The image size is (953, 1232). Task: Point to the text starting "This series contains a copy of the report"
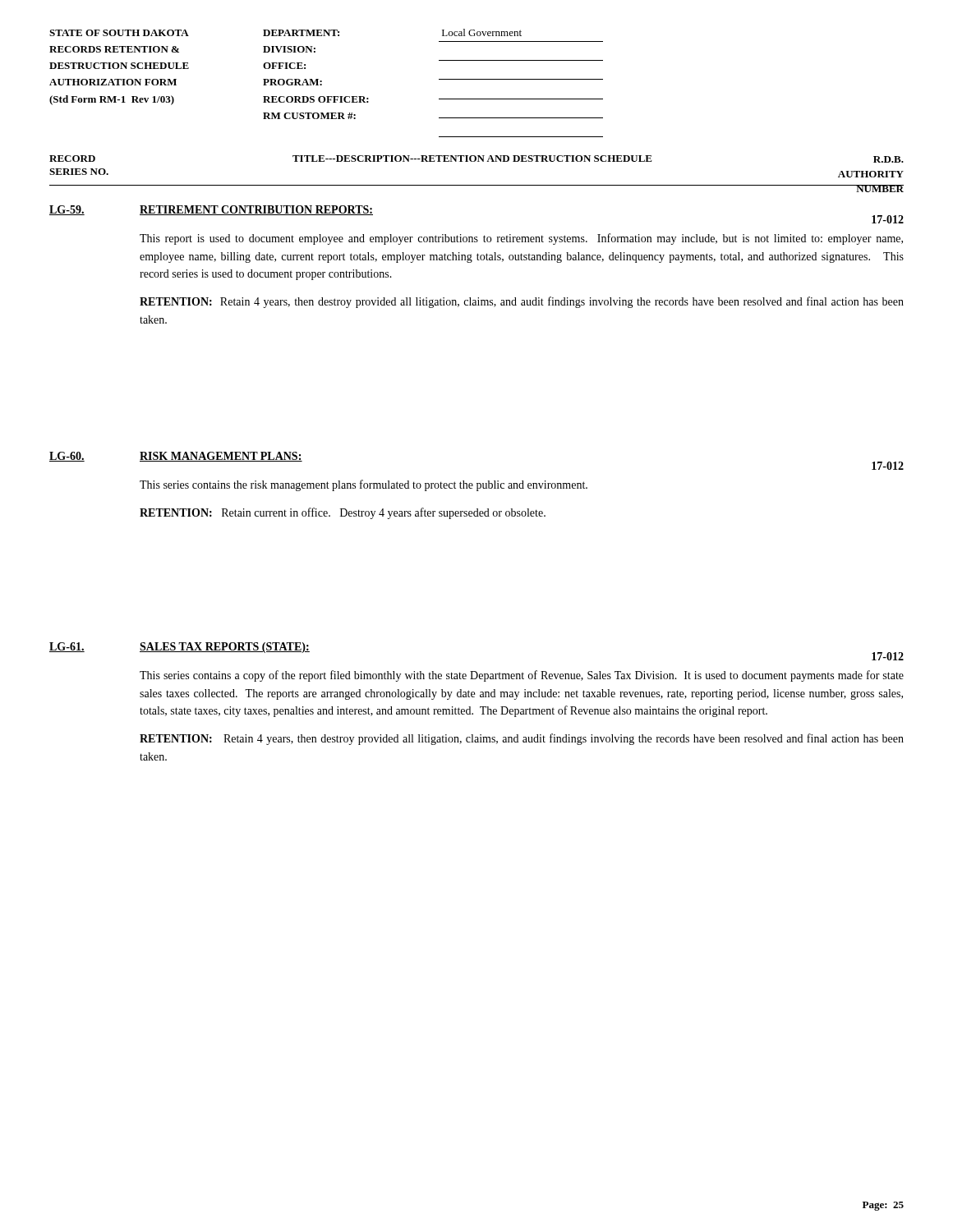(522, 716)
